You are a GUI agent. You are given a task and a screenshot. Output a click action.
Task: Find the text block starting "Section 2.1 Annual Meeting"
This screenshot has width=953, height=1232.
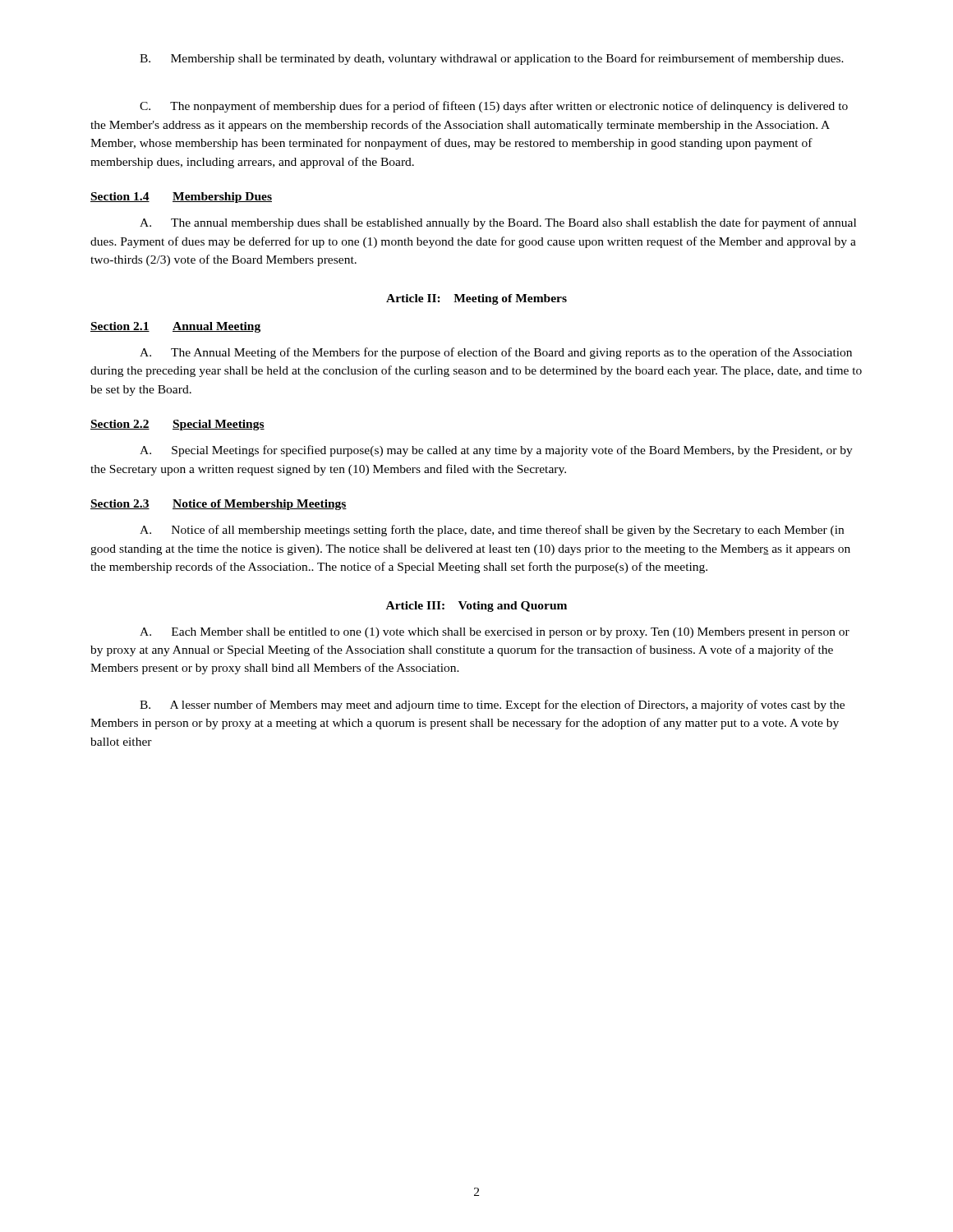point(175,326)
